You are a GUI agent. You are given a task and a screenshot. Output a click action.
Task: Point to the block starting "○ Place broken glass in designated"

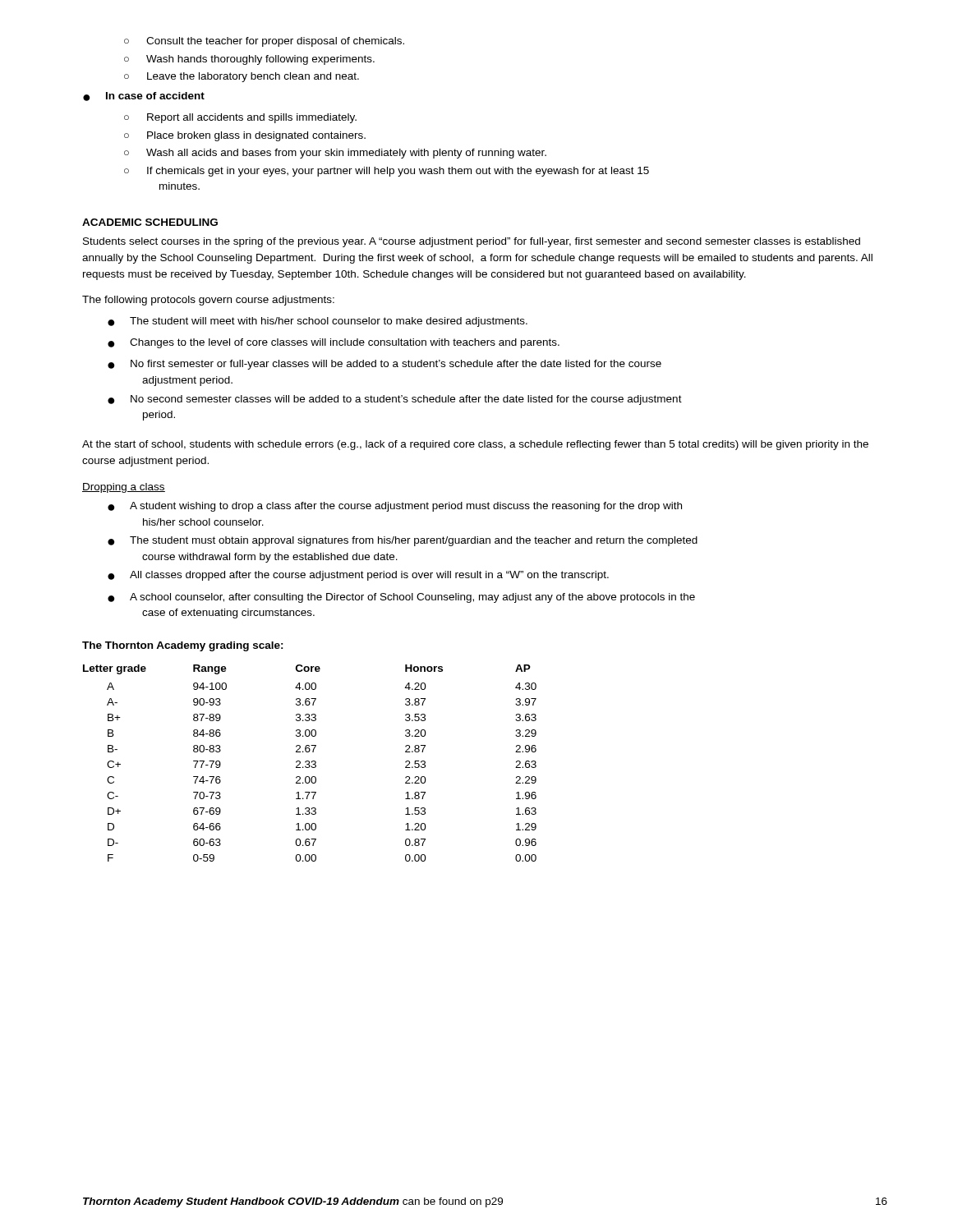tap(245, 135)
